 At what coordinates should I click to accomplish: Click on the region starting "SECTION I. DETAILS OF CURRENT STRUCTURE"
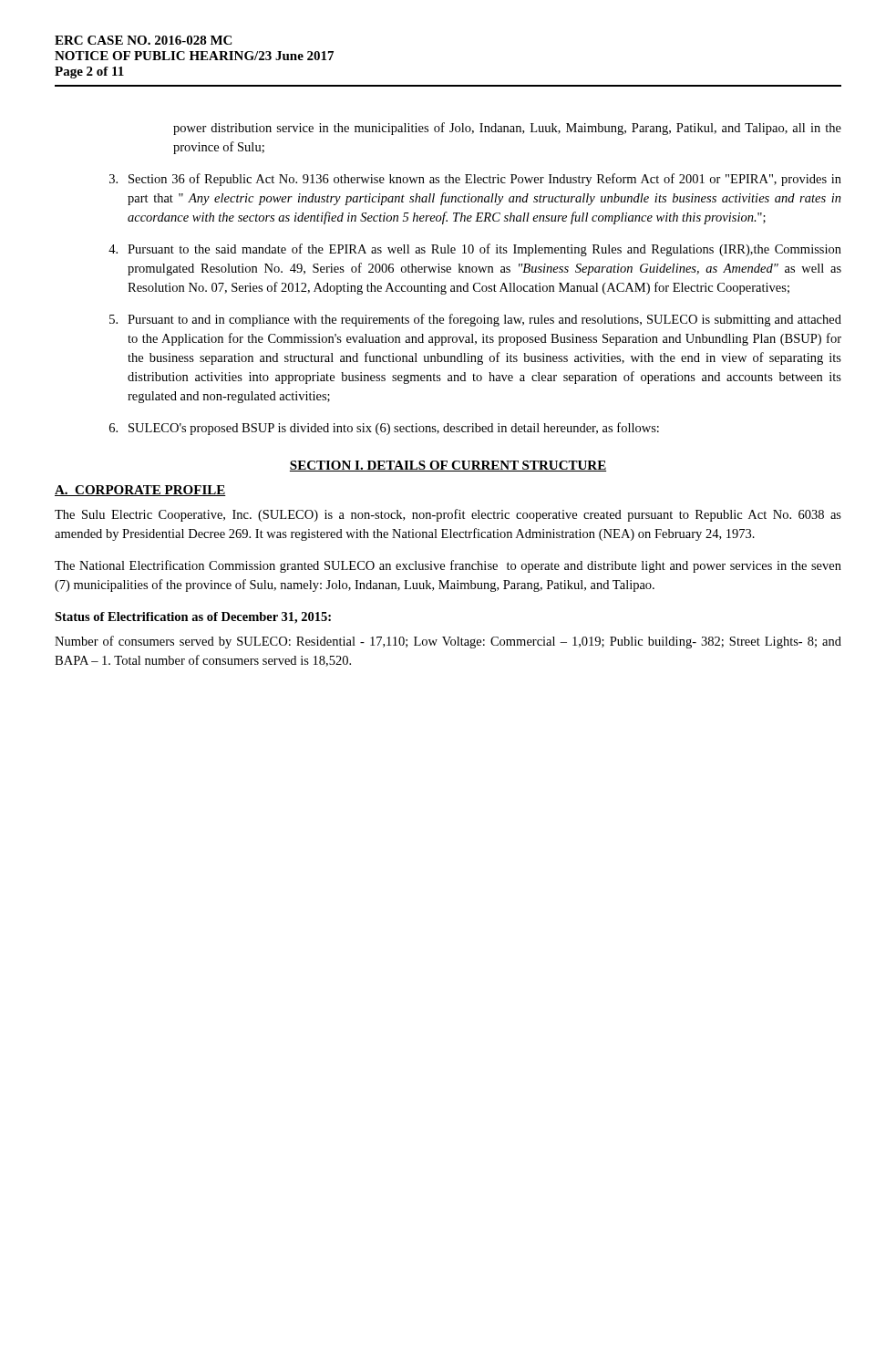click(x=448, y=465)
